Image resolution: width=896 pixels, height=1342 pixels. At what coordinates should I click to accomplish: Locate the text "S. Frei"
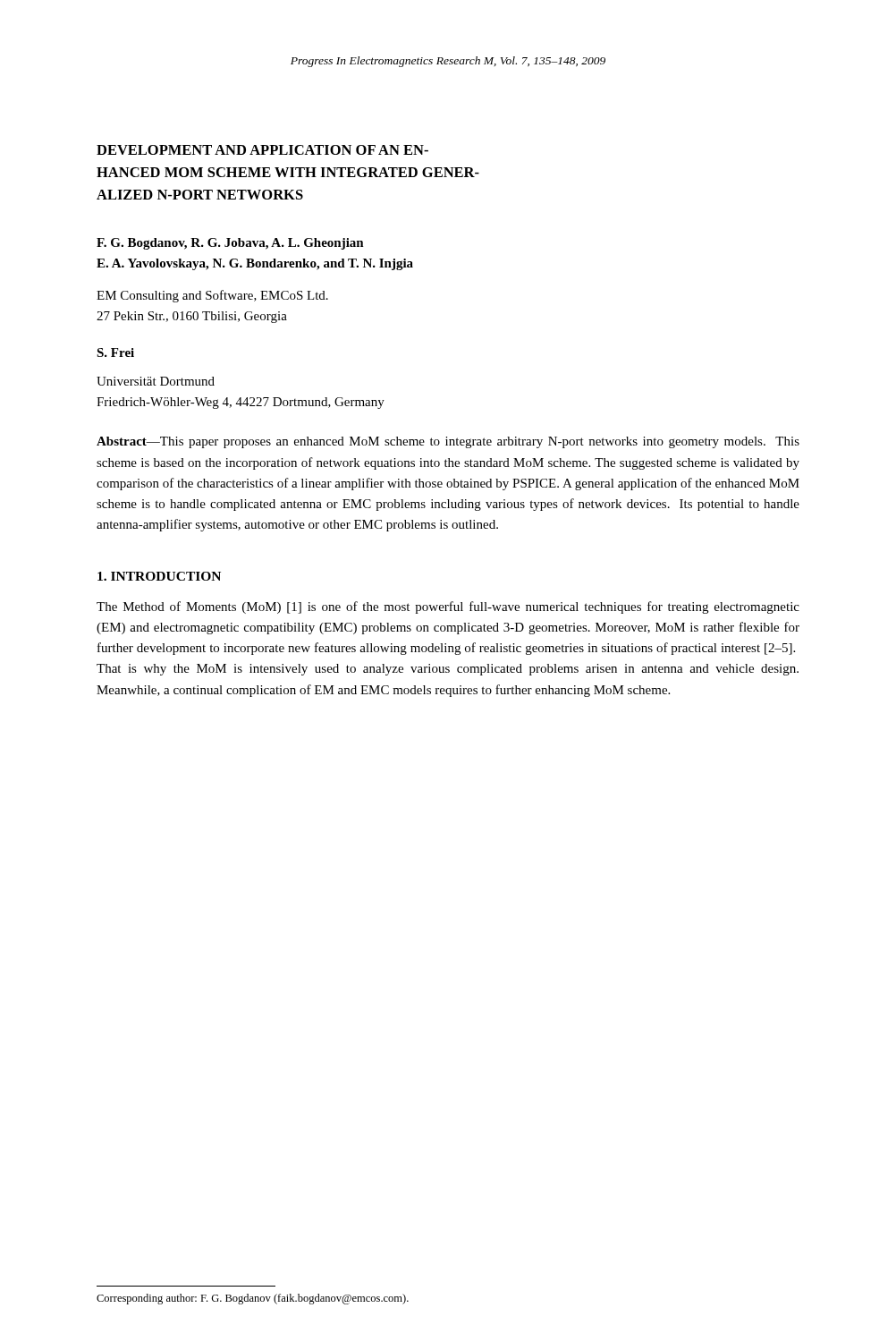coord(115,353)
